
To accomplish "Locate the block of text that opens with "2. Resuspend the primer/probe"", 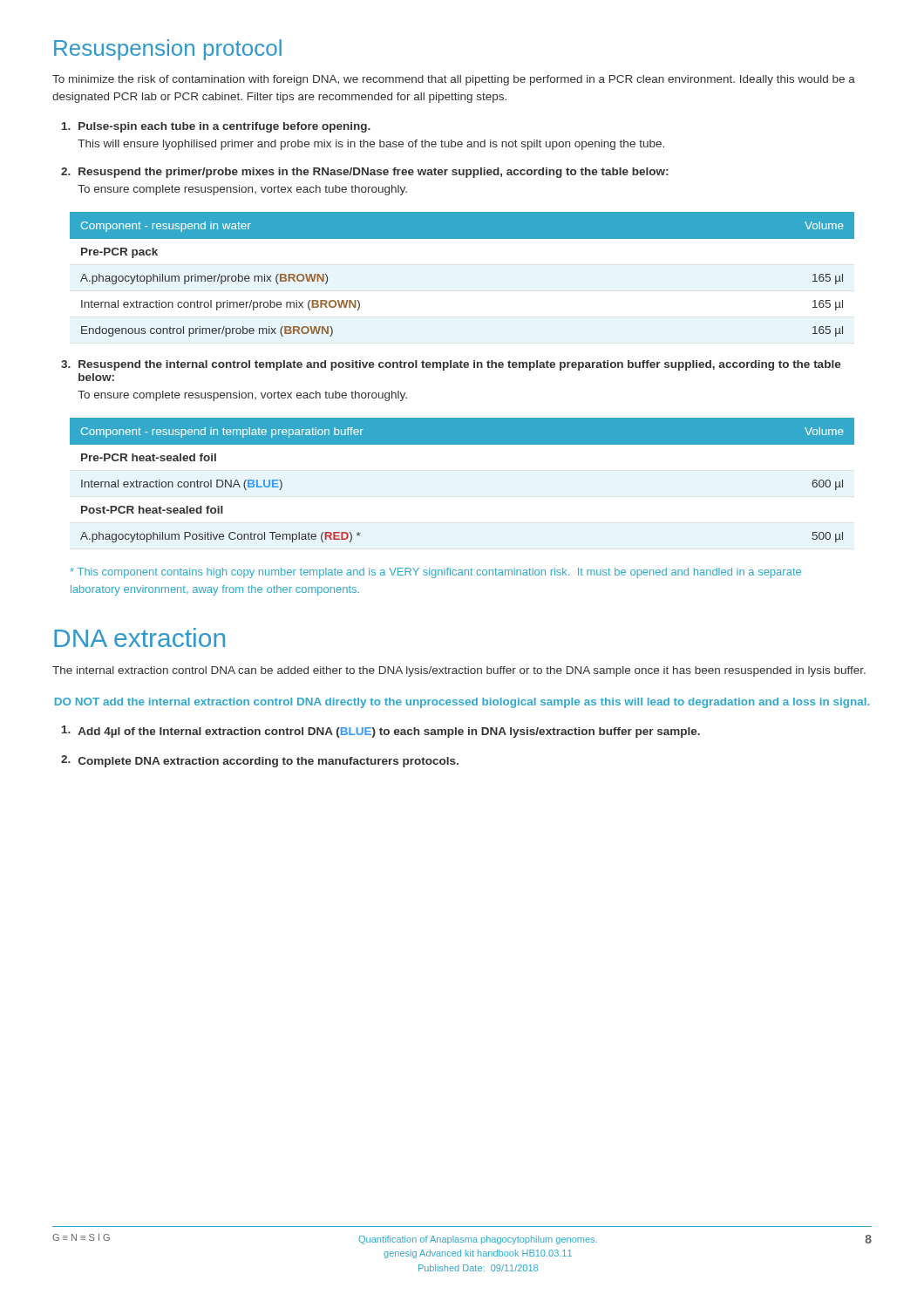I will [466, 181].
